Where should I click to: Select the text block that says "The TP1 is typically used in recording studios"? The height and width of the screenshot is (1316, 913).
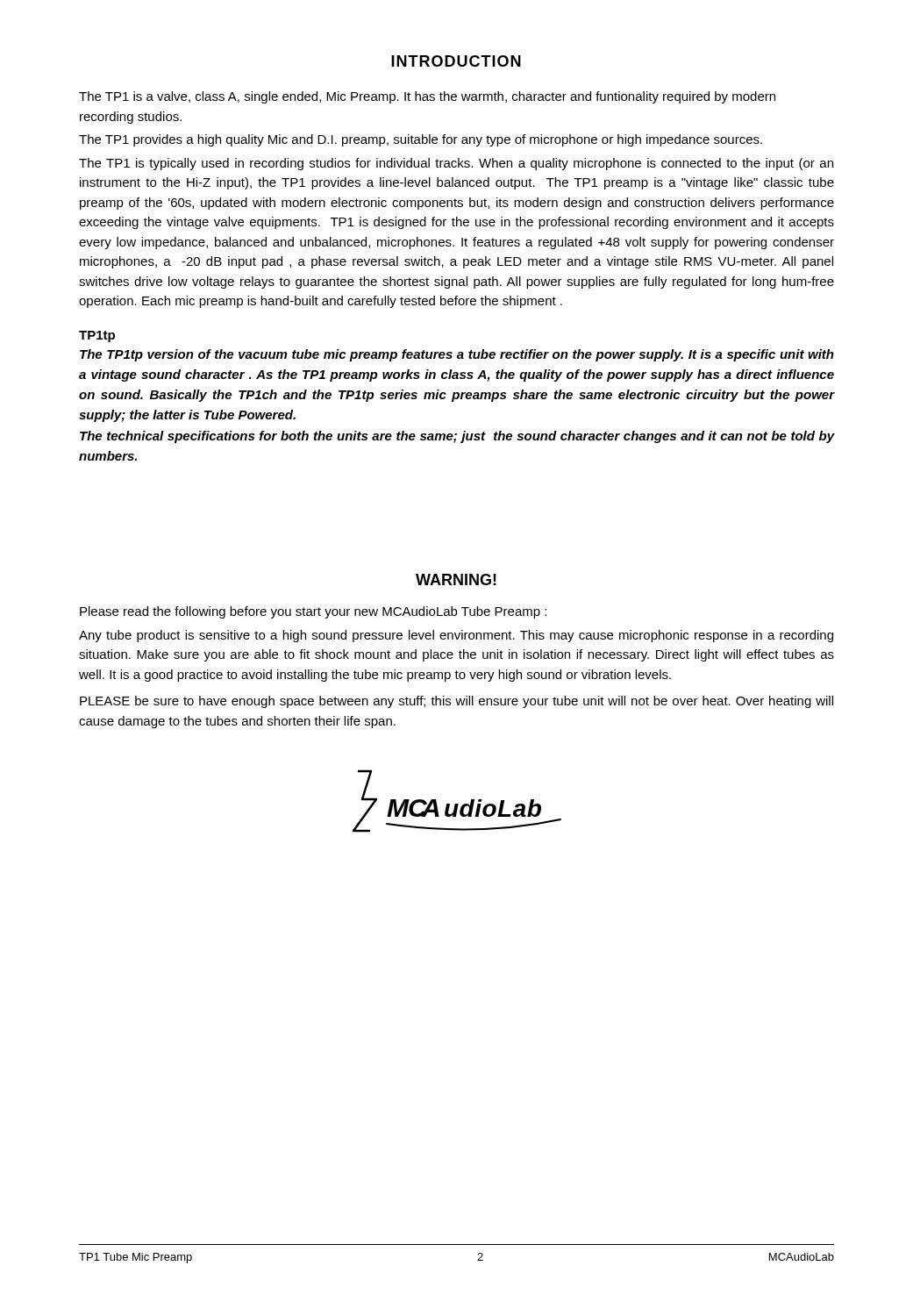click(x=456, y=231)
